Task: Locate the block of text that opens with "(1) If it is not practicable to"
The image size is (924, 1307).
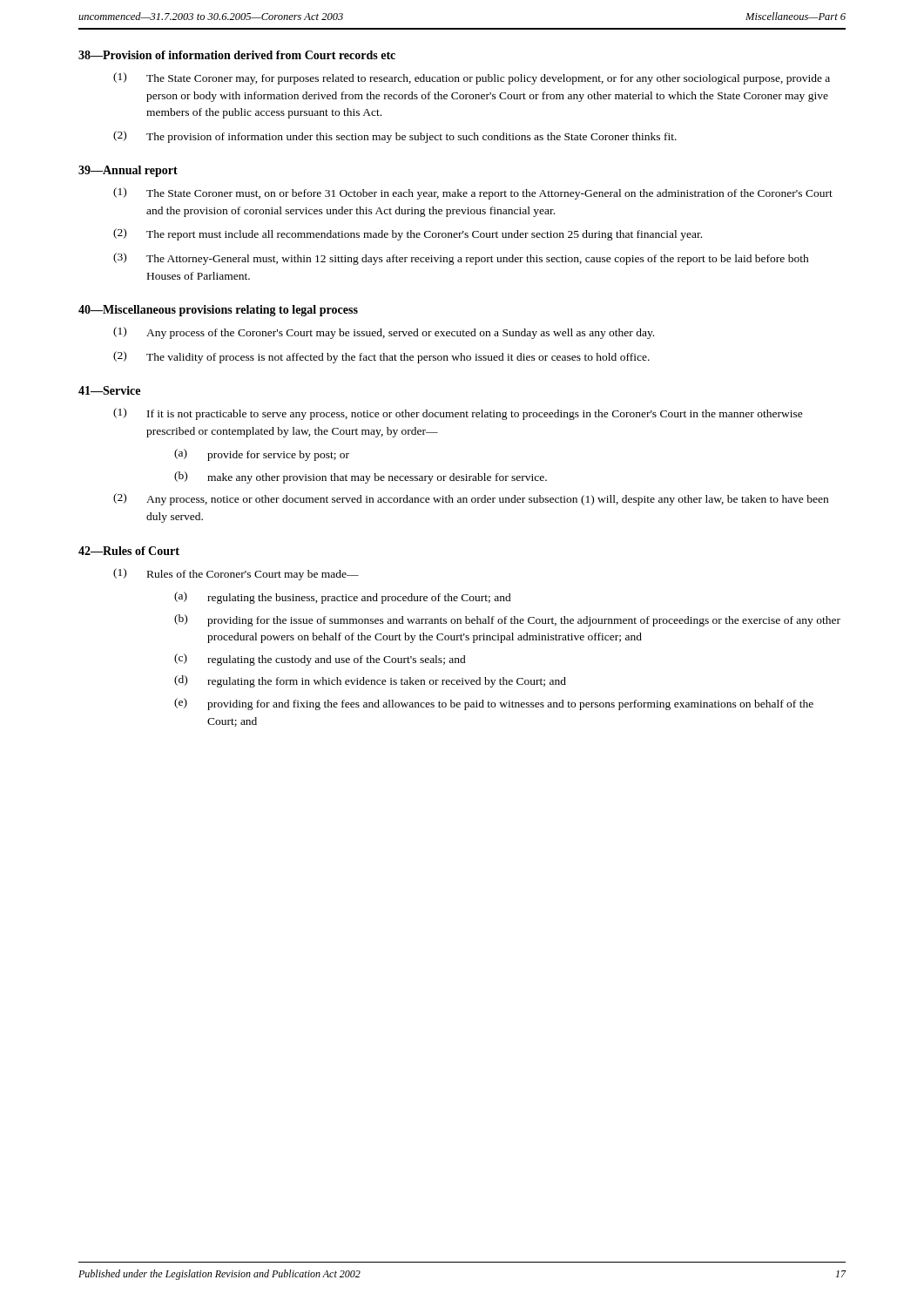Action: (479, 422)
